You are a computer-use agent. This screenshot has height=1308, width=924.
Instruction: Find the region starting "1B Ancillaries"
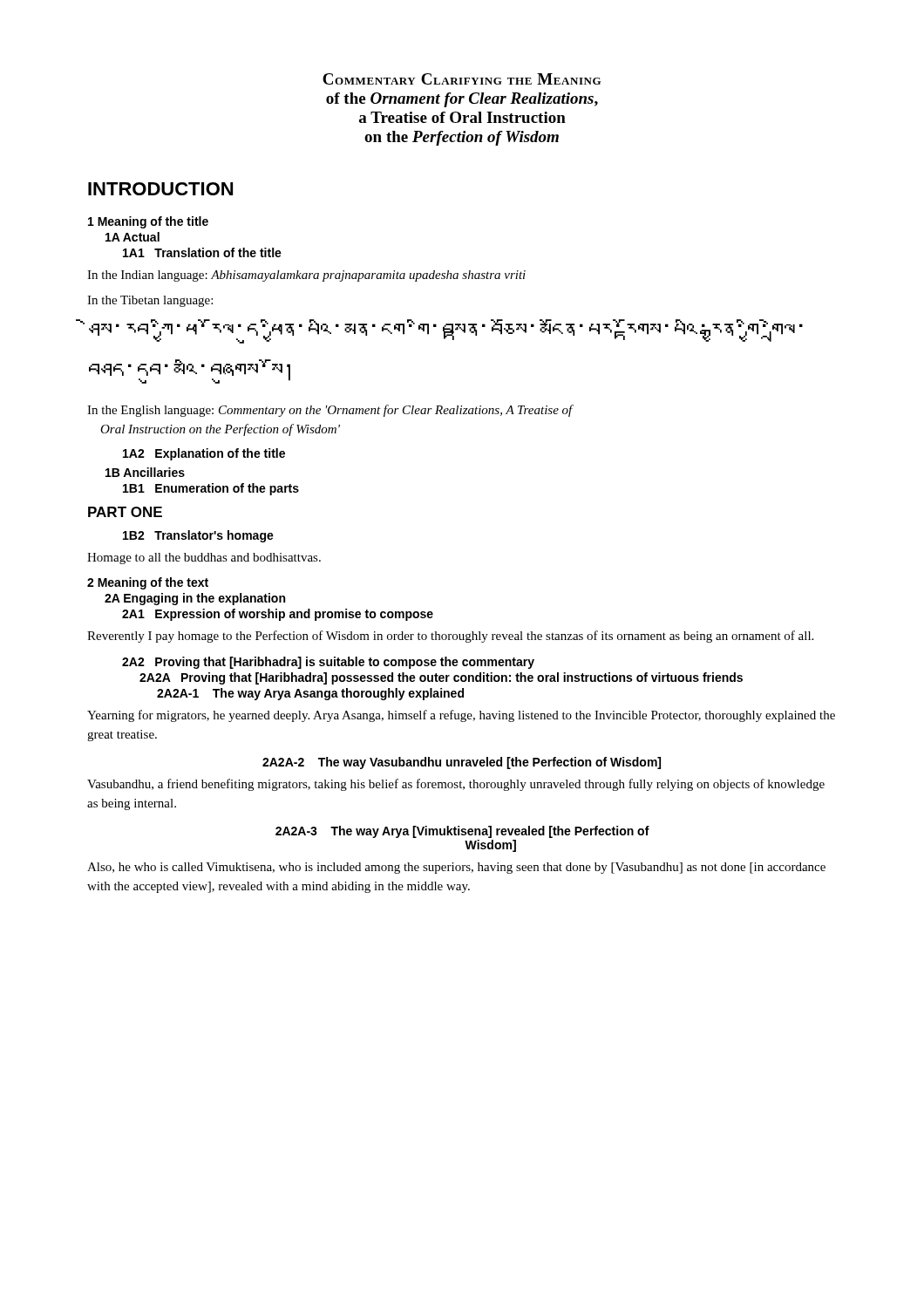point(145,472)
